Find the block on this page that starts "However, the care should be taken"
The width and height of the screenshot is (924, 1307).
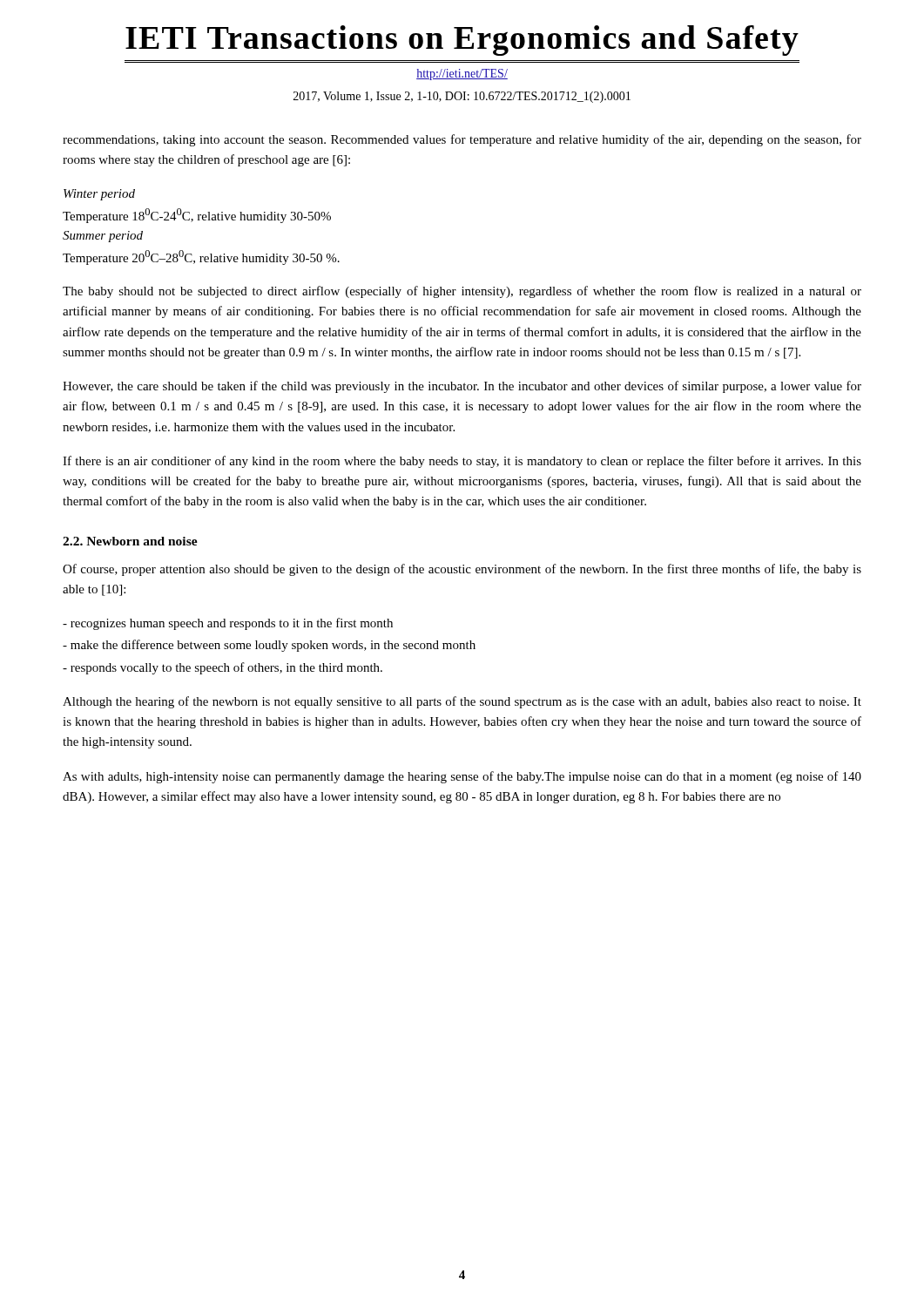tap(462, 406)
